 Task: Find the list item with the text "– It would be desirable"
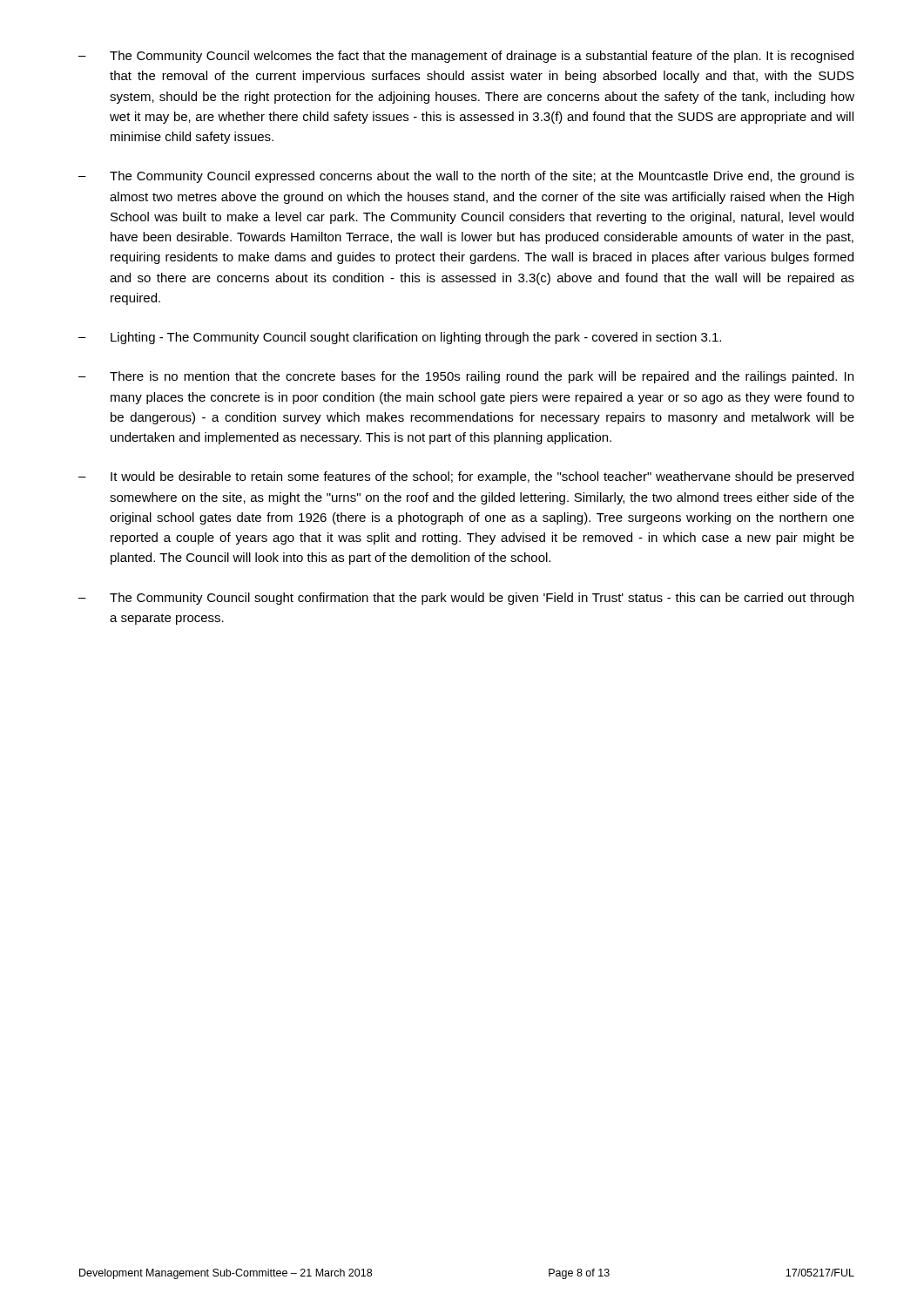(x=466, y=517)
